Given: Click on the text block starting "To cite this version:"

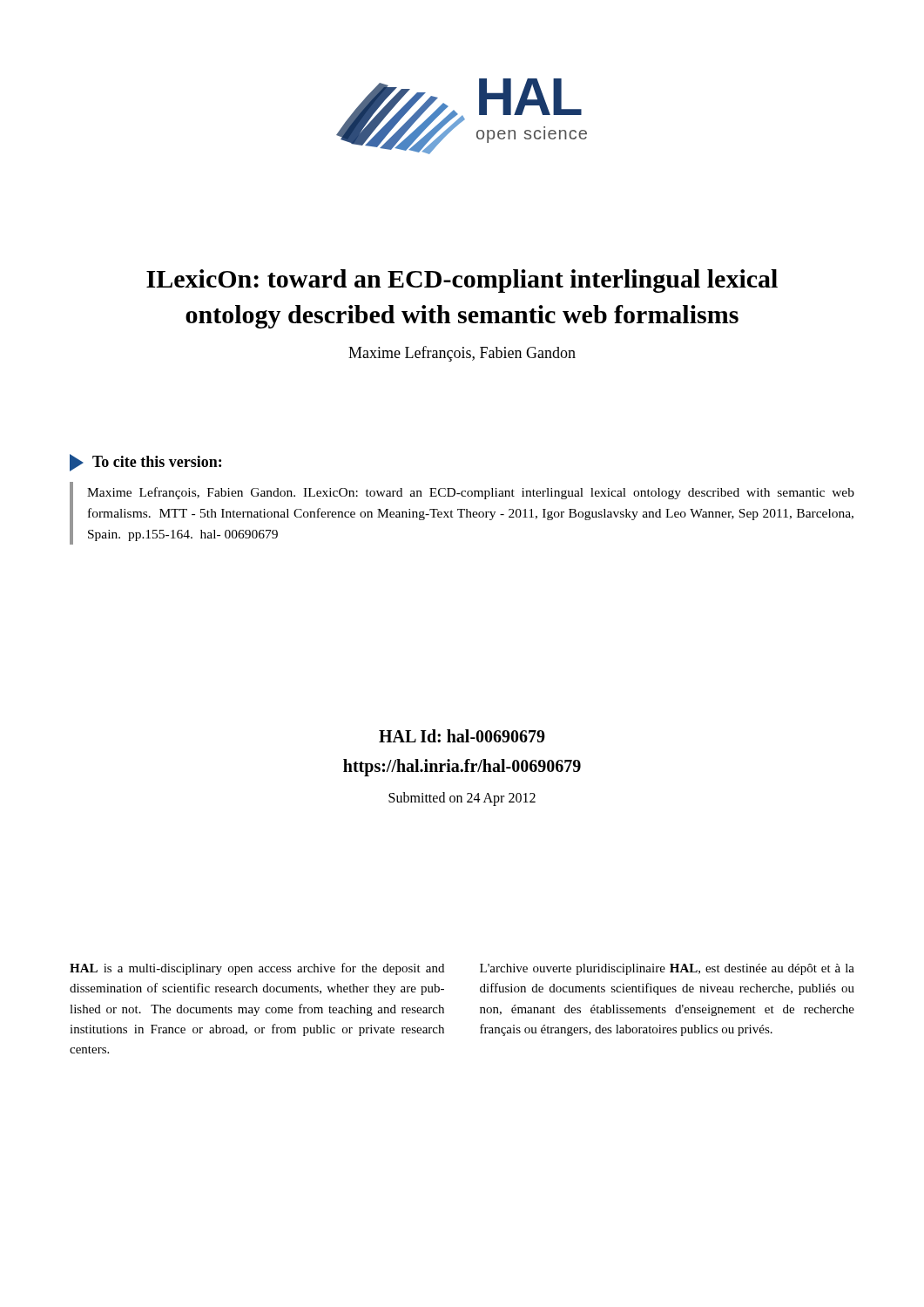Looking at the screenshot, I should pyautogui.click(x=158, y=462).
